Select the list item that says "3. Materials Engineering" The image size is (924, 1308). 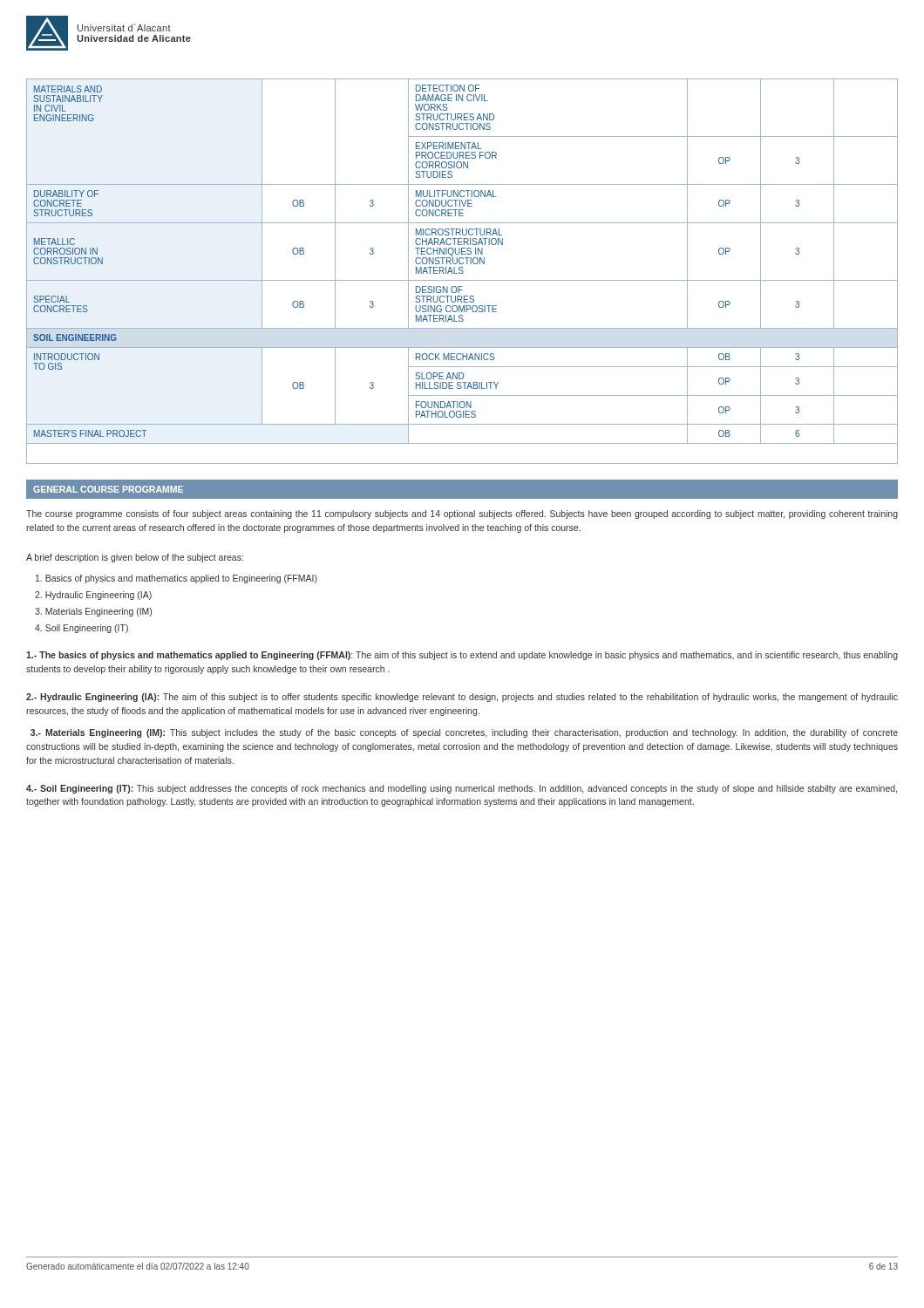coord(94,611)
